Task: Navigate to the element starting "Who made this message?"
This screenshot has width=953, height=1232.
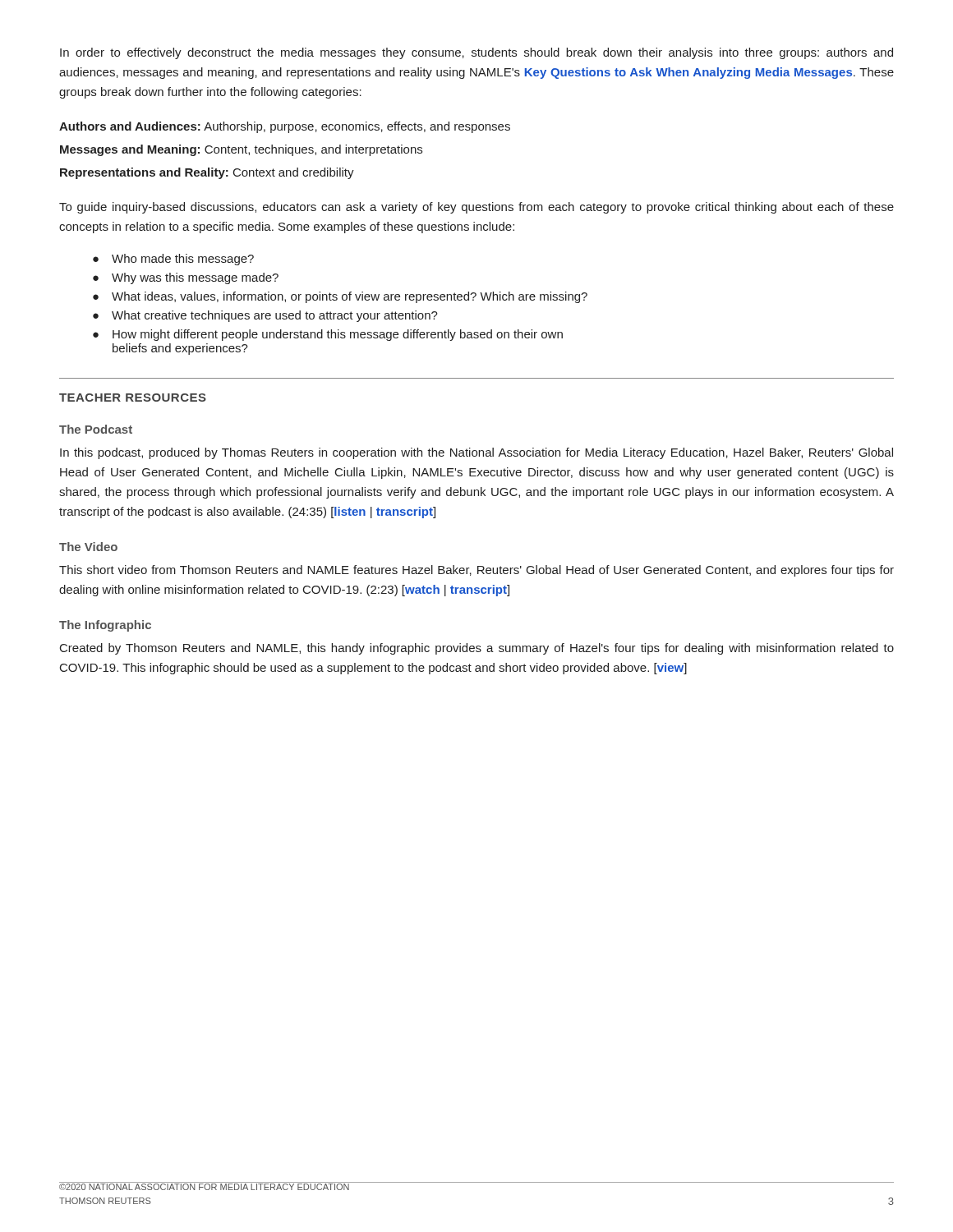Action: click(x=183, y=258)
